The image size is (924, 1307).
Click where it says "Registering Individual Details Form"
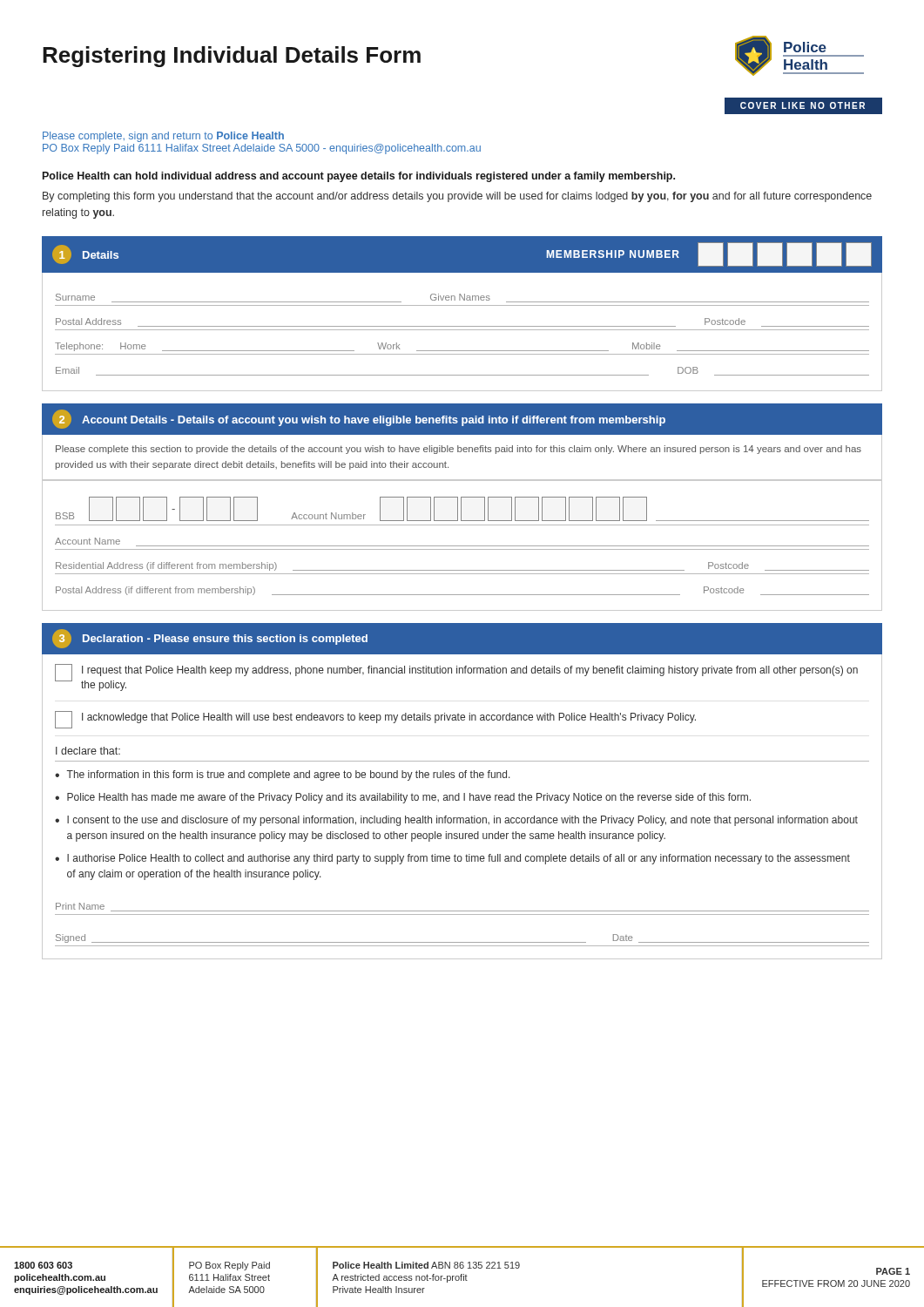pos(232,51)
